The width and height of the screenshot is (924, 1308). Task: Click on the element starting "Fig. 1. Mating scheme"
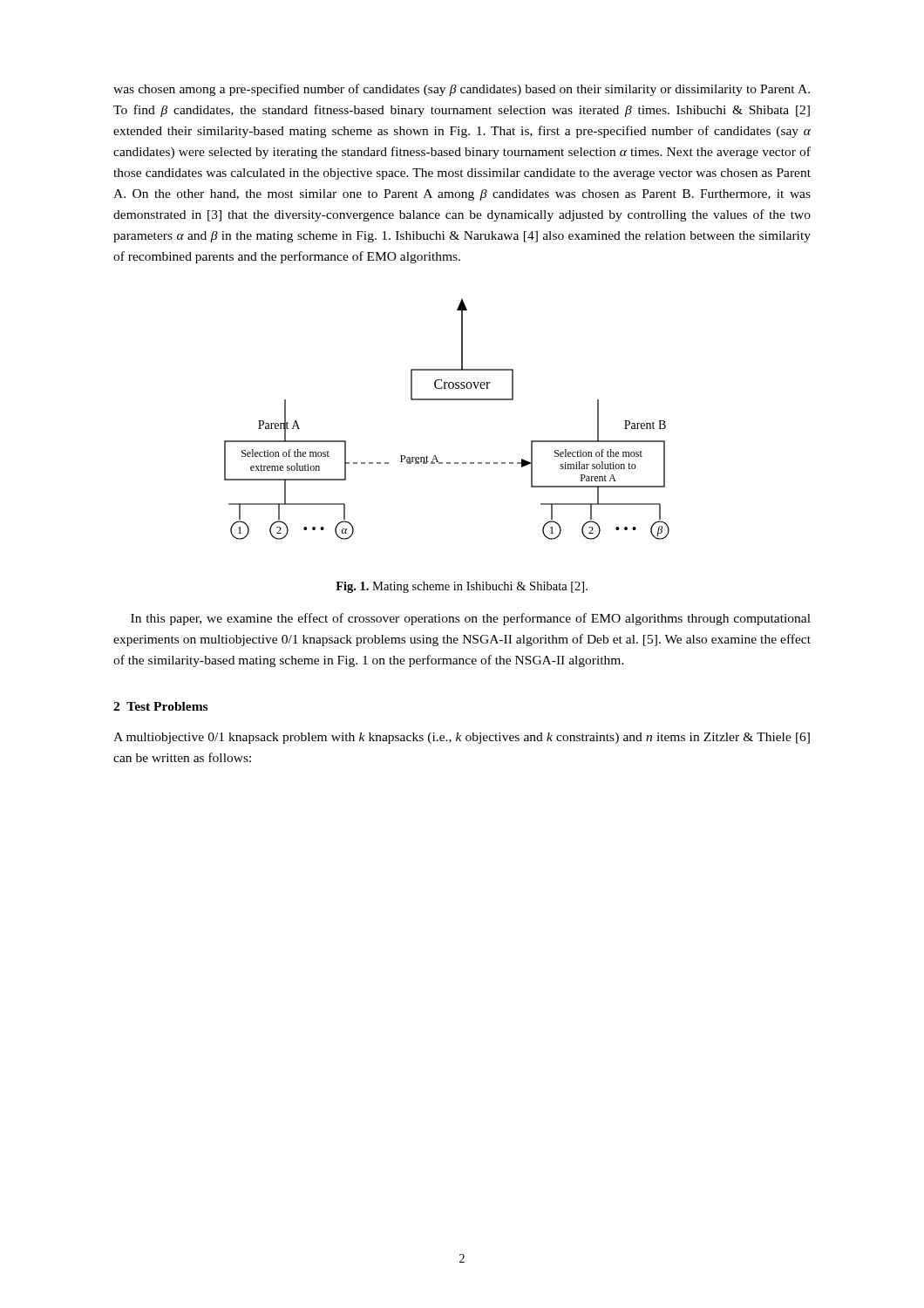point(462,586)
